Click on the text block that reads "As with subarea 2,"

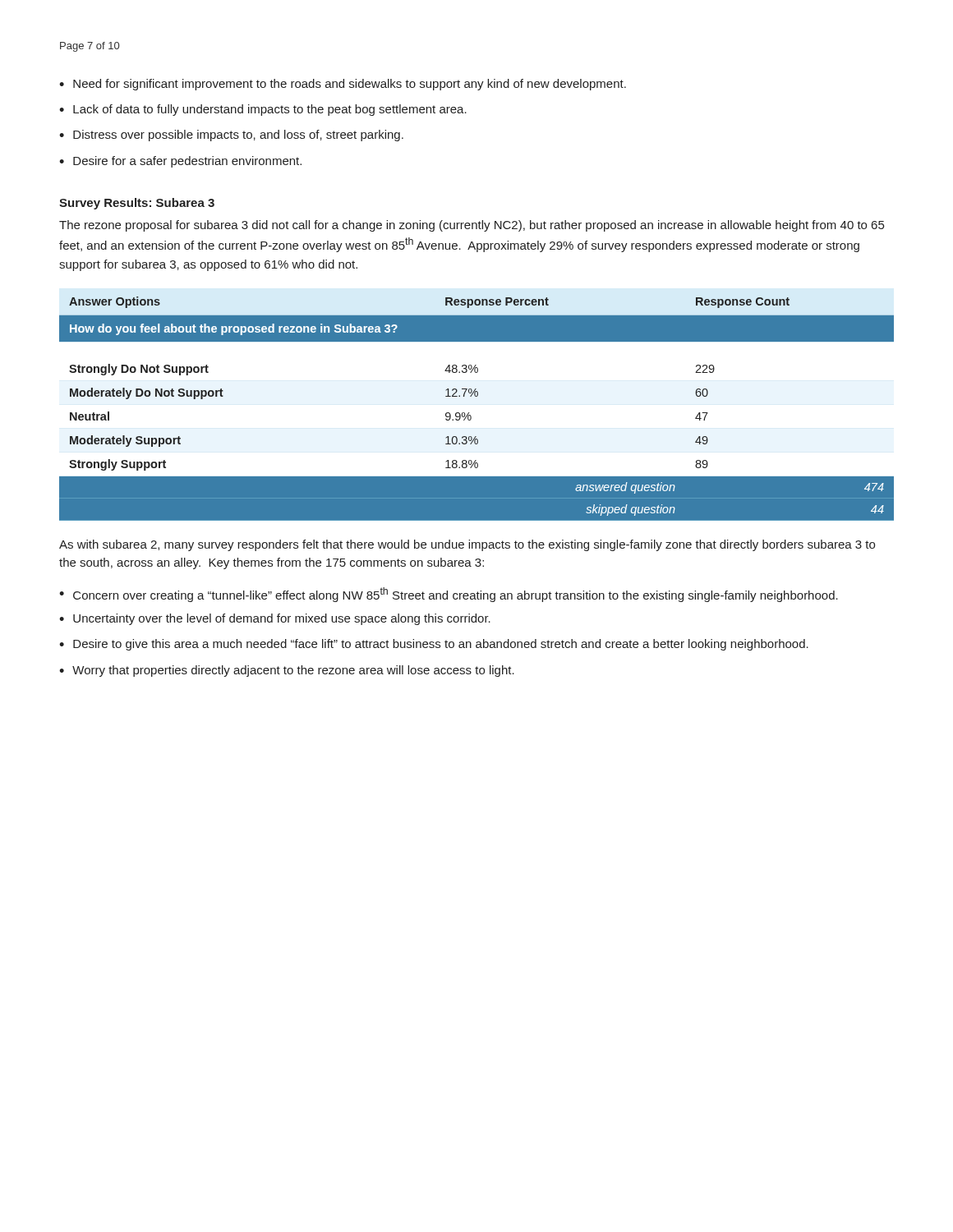click(467, 553)
